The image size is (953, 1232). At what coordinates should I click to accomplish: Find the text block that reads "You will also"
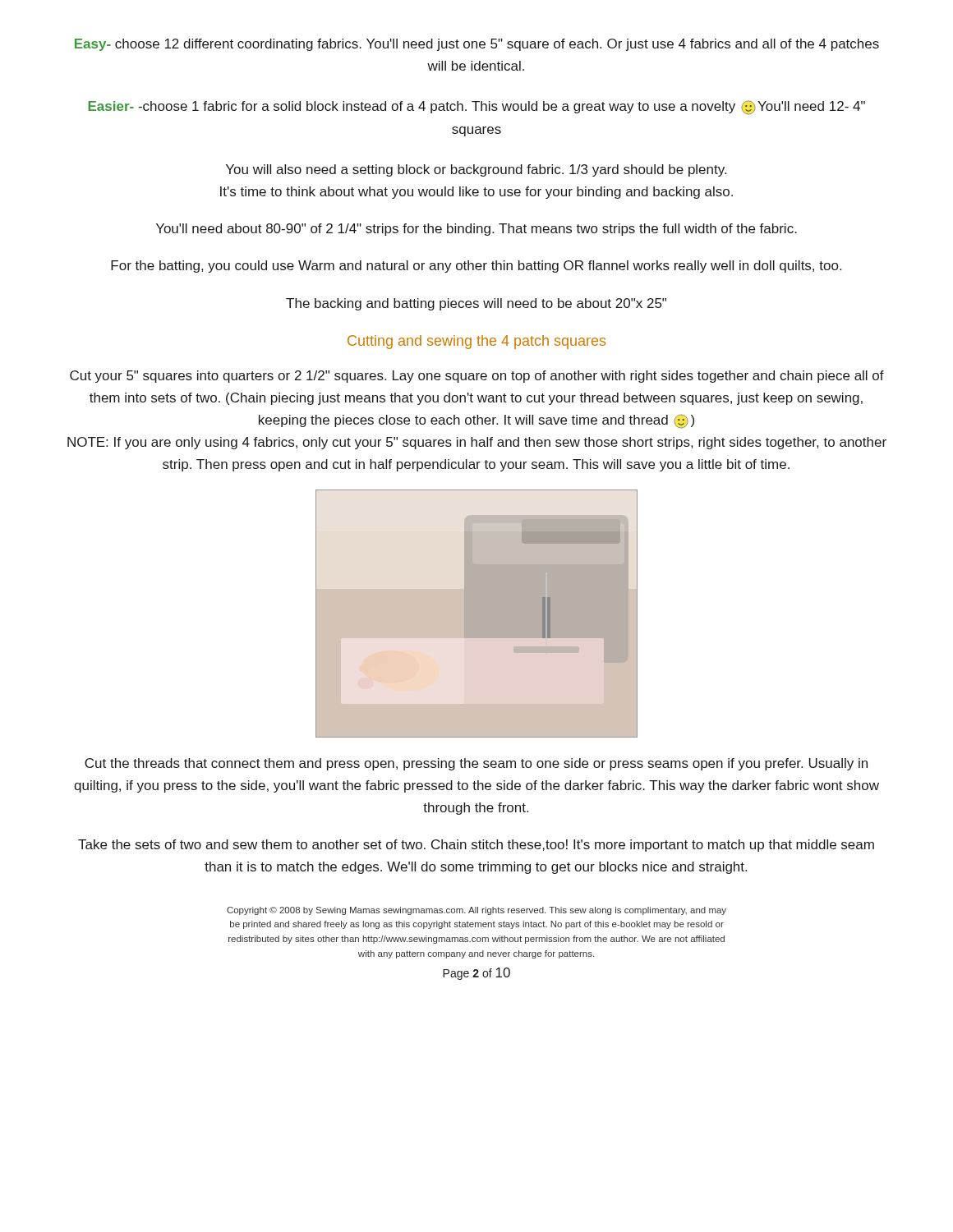point(476,181)
